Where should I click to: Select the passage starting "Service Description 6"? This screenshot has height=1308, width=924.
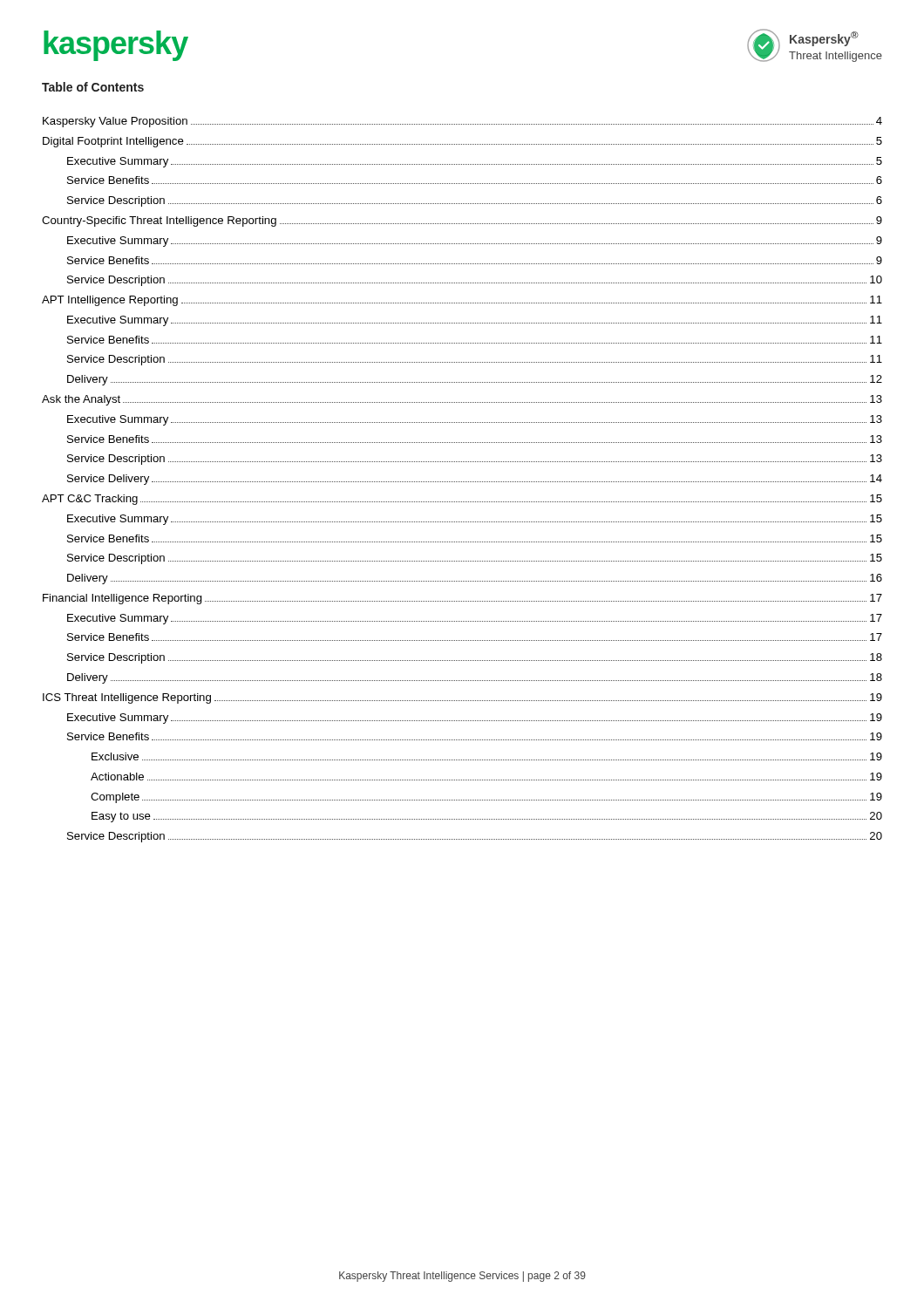pos(474,201)
